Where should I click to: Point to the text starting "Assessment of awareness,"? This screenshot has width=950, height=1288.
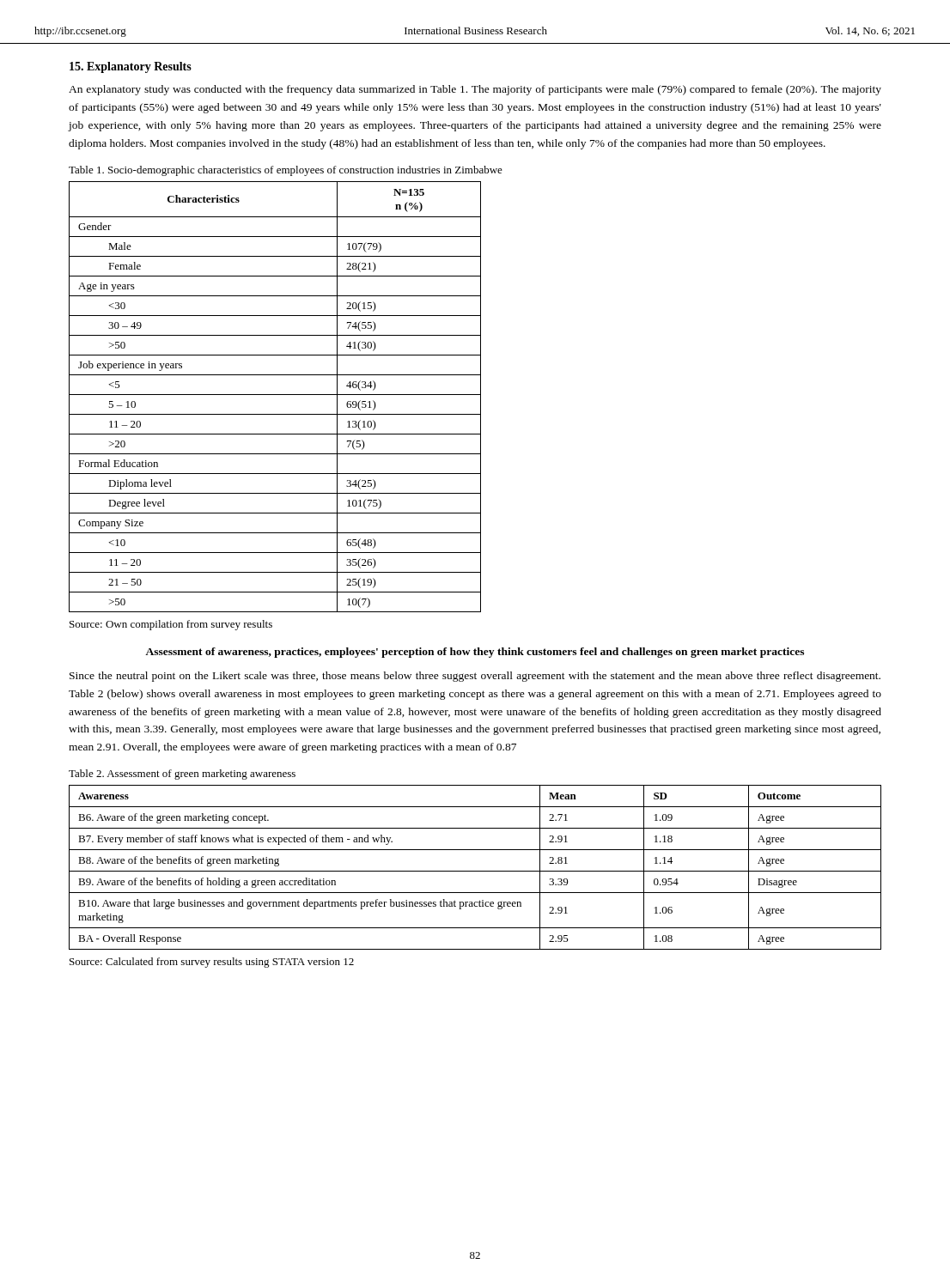click(x=475, y=651)
